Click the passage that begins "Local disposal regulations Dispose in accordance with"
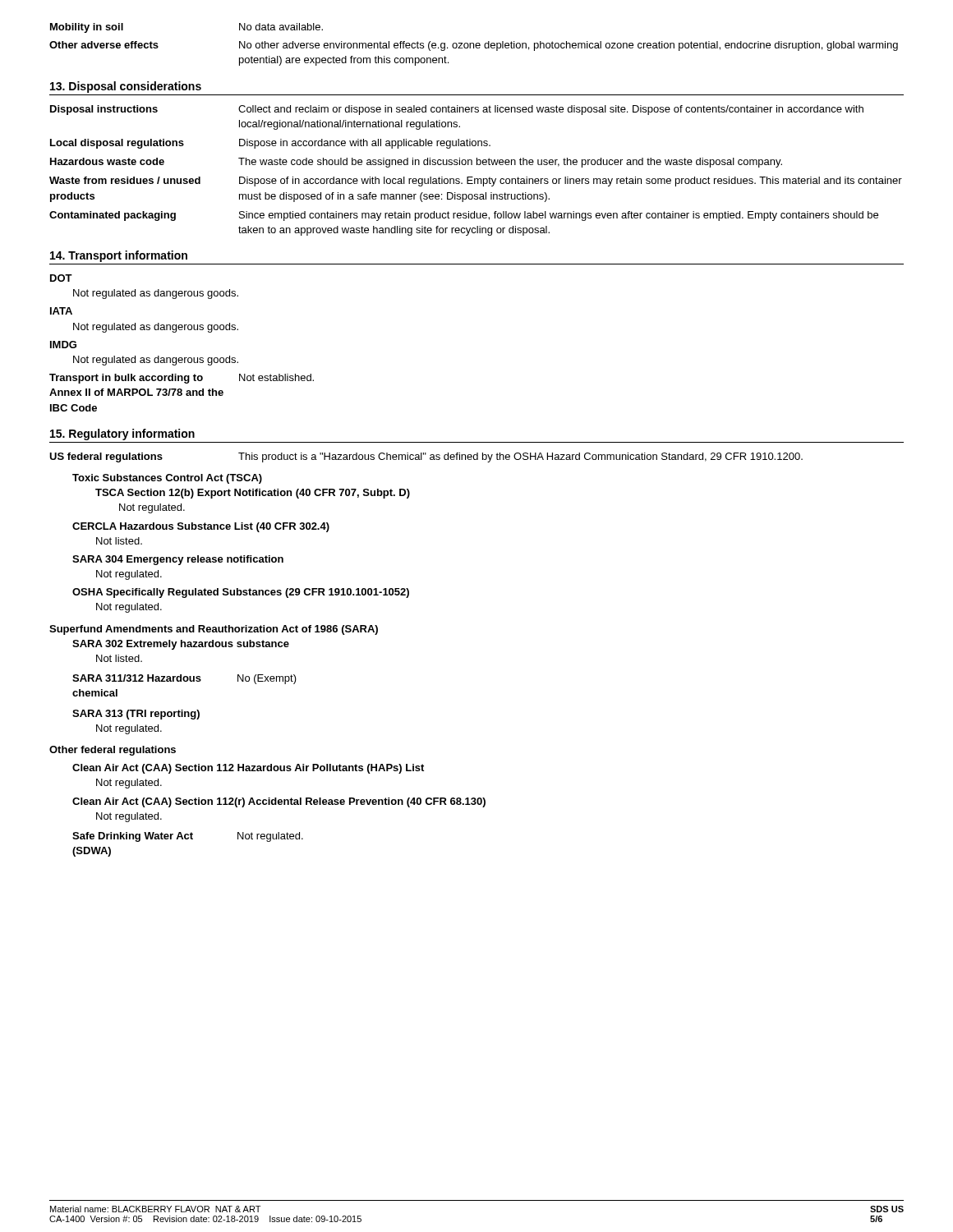This screenshot has height=1232, width=953. pyautogui.click(x=476, y=143)
